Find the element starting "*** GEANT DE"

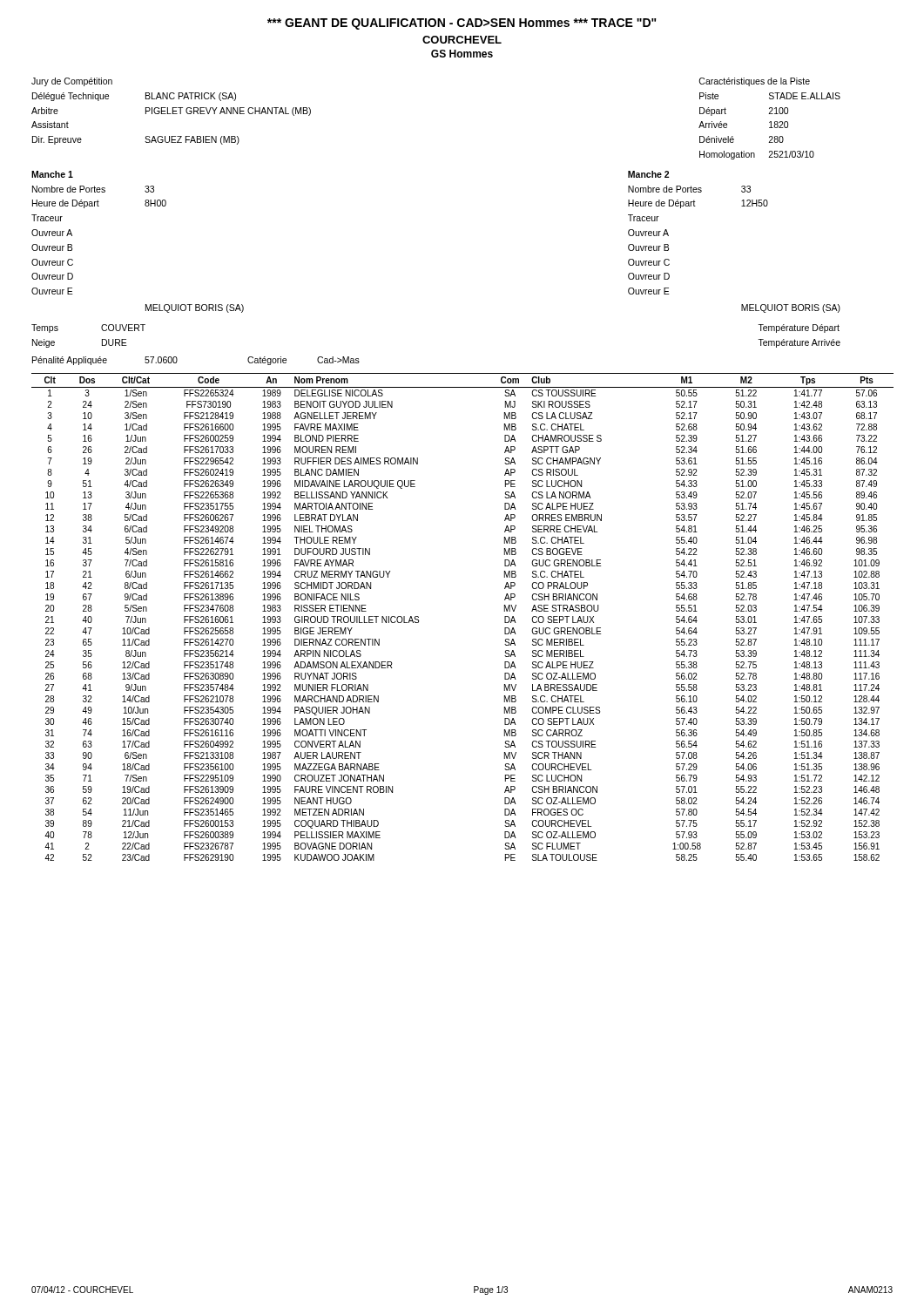[x=462, y=38]
